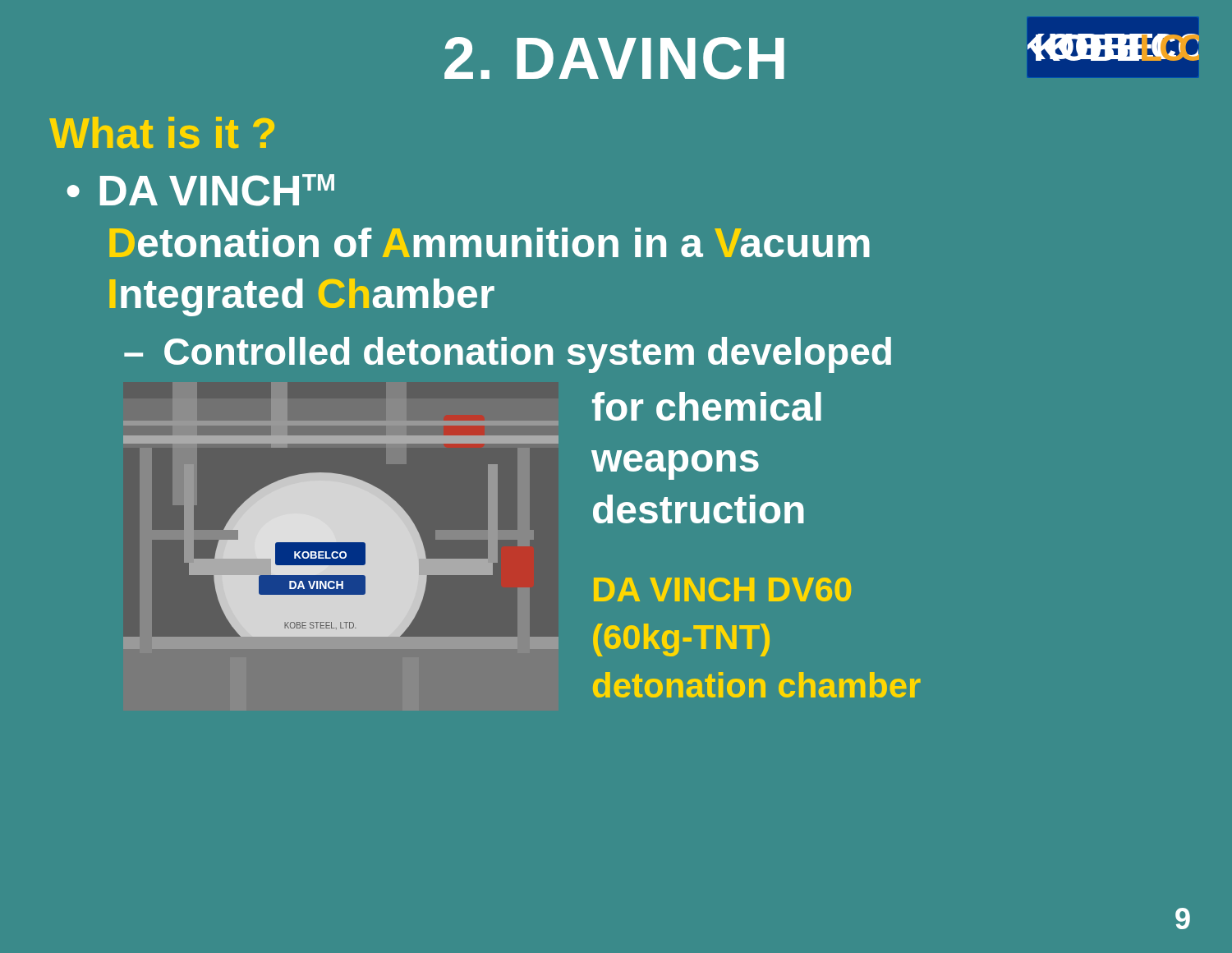Locate the list item with the text "• DA VINCHTM"
This screenshot has height=953, width=1232.
tap(201, 191)
